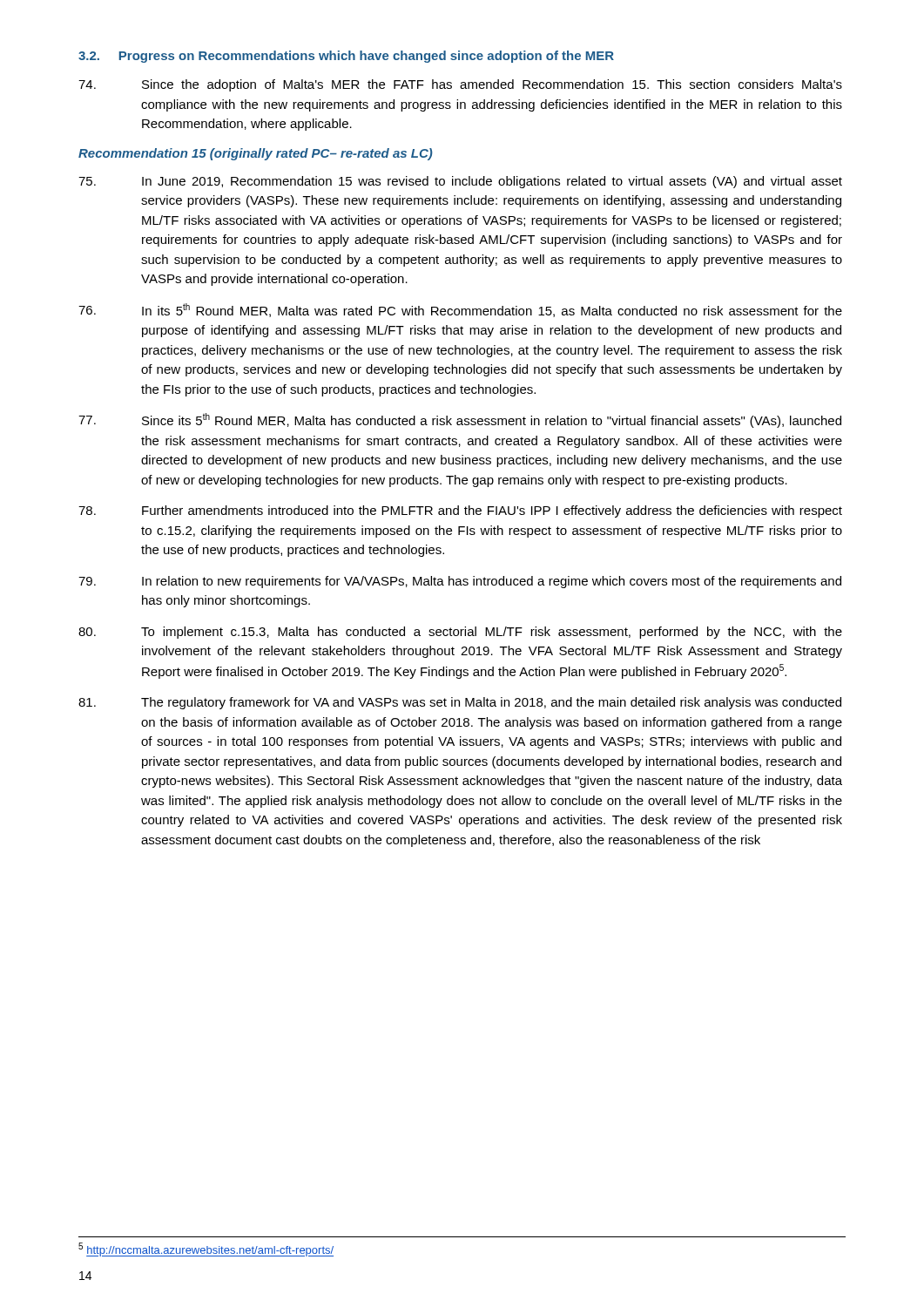Image resolution: width=924 pixels, height=1307 pixels.
Task: Select the footnote with the text "5 http://nccmalta.azurewebsites.net/aml-cft-reports/"
Action: 206,1250
